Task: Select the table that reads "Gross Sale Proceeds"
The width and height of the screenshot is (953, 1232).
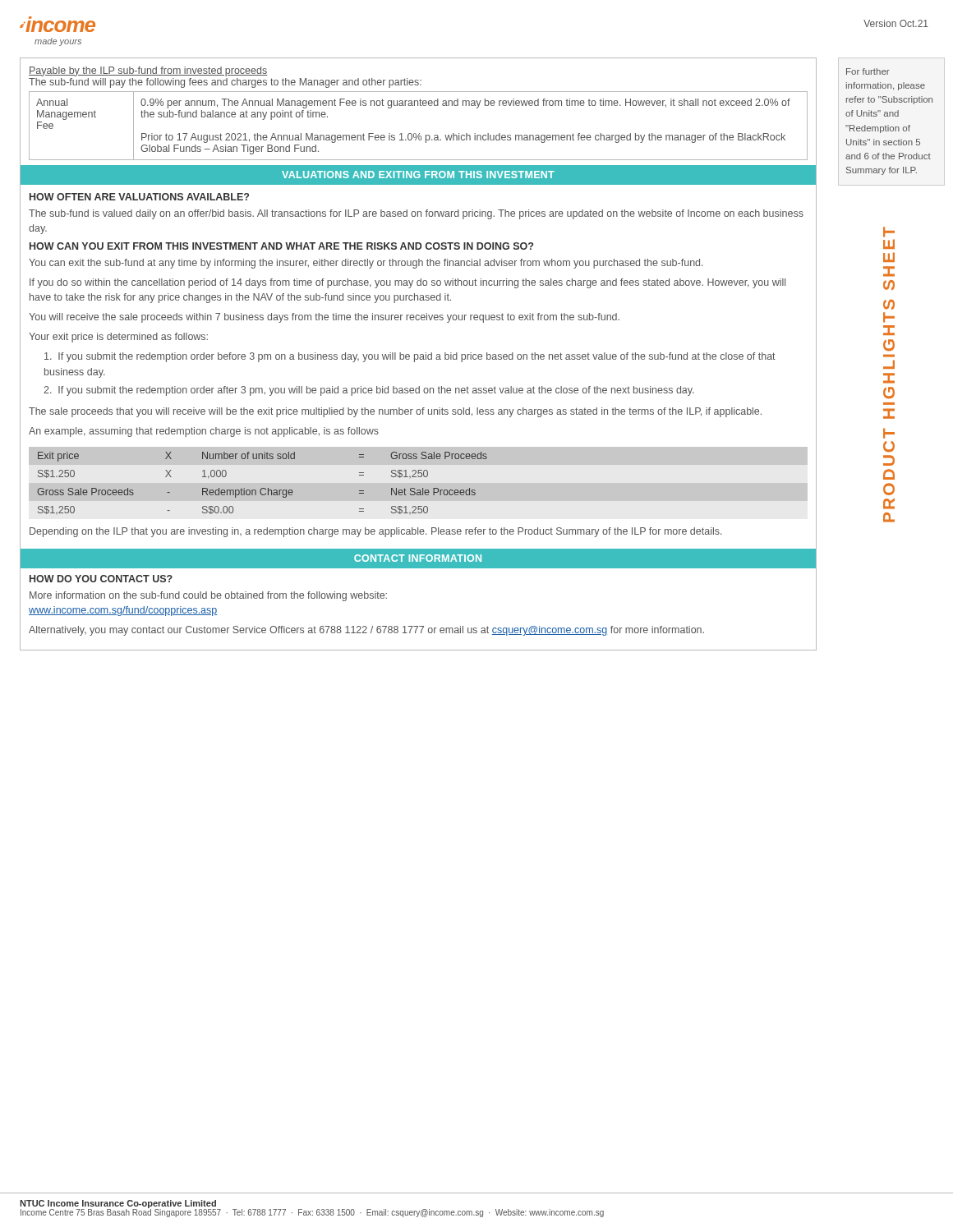Action: pos(418,483)
